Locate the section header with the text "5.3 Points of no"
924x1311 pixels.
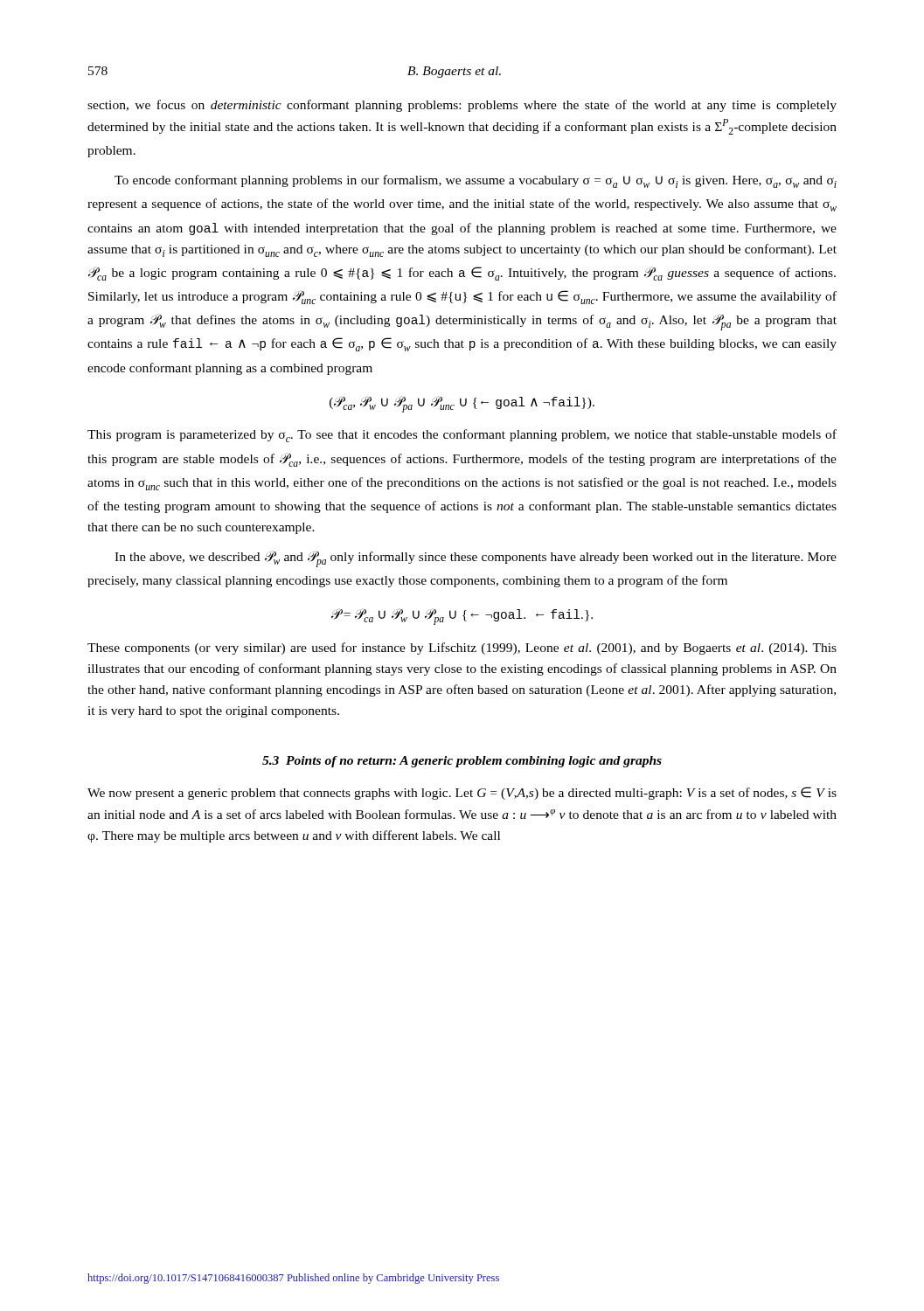tap(462, 760)
